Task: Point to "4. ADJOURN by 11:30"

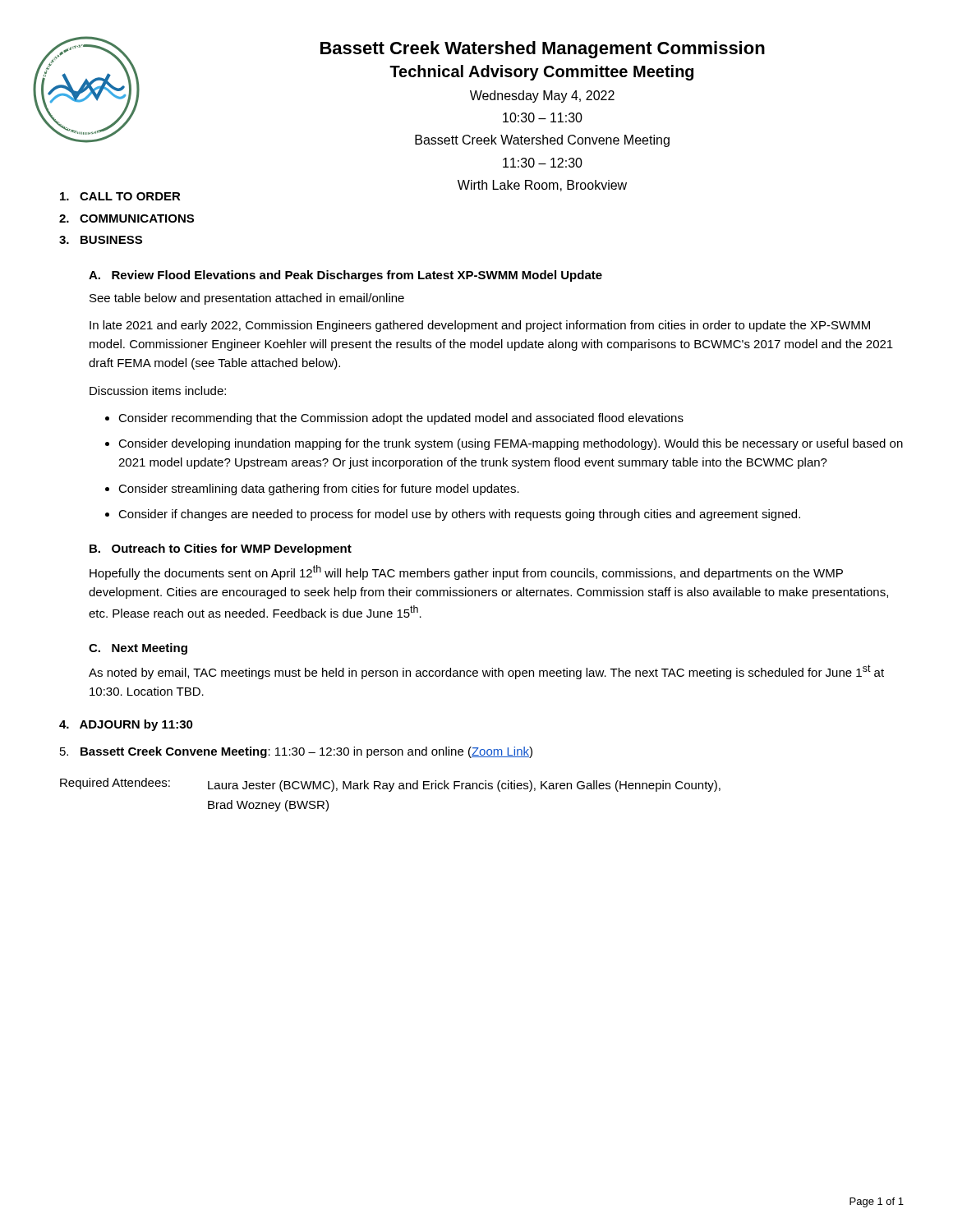Action: (x=126, y=724)
